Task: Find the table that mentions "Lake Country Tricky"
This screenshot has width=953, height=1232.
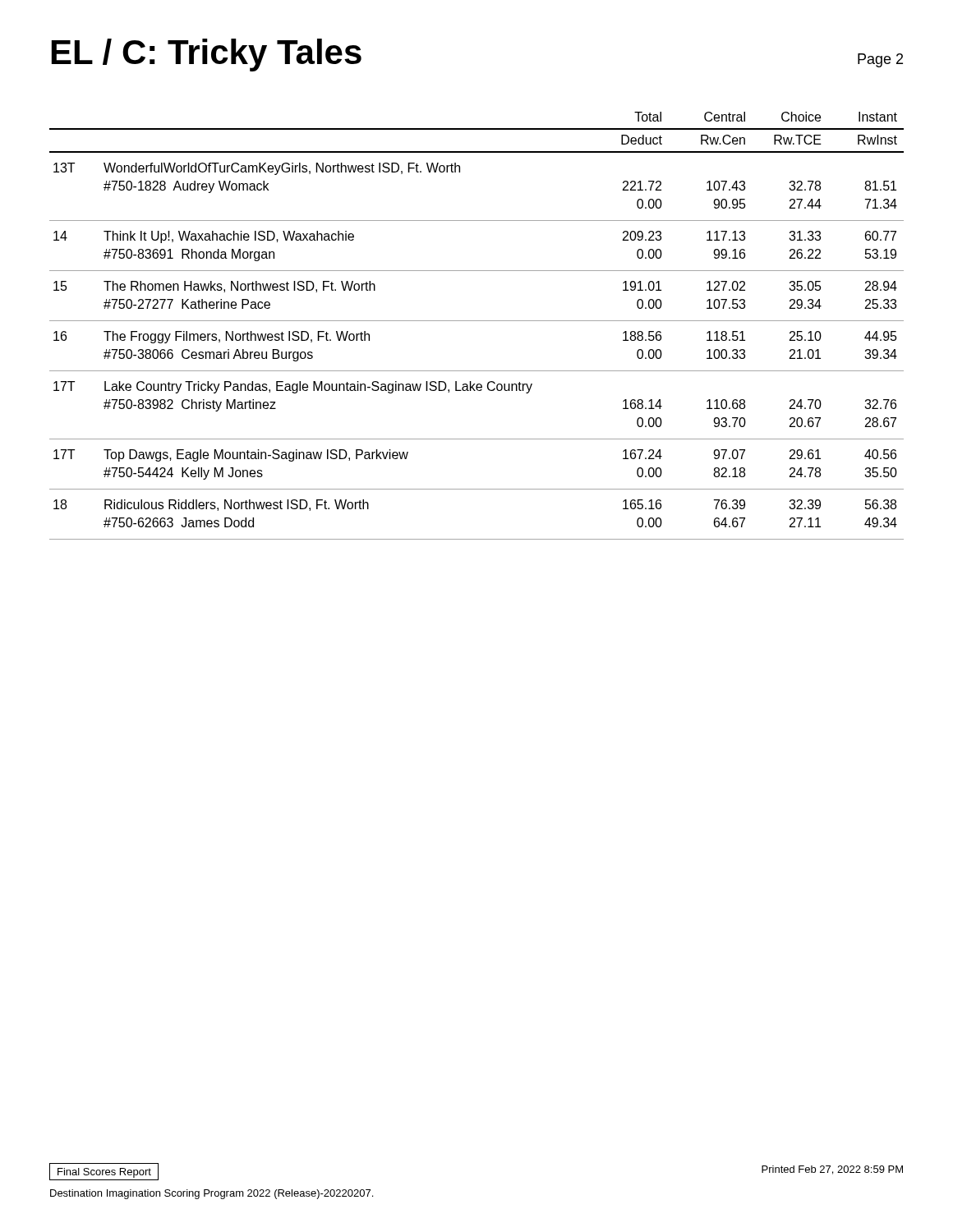Action: coord(476,323)
